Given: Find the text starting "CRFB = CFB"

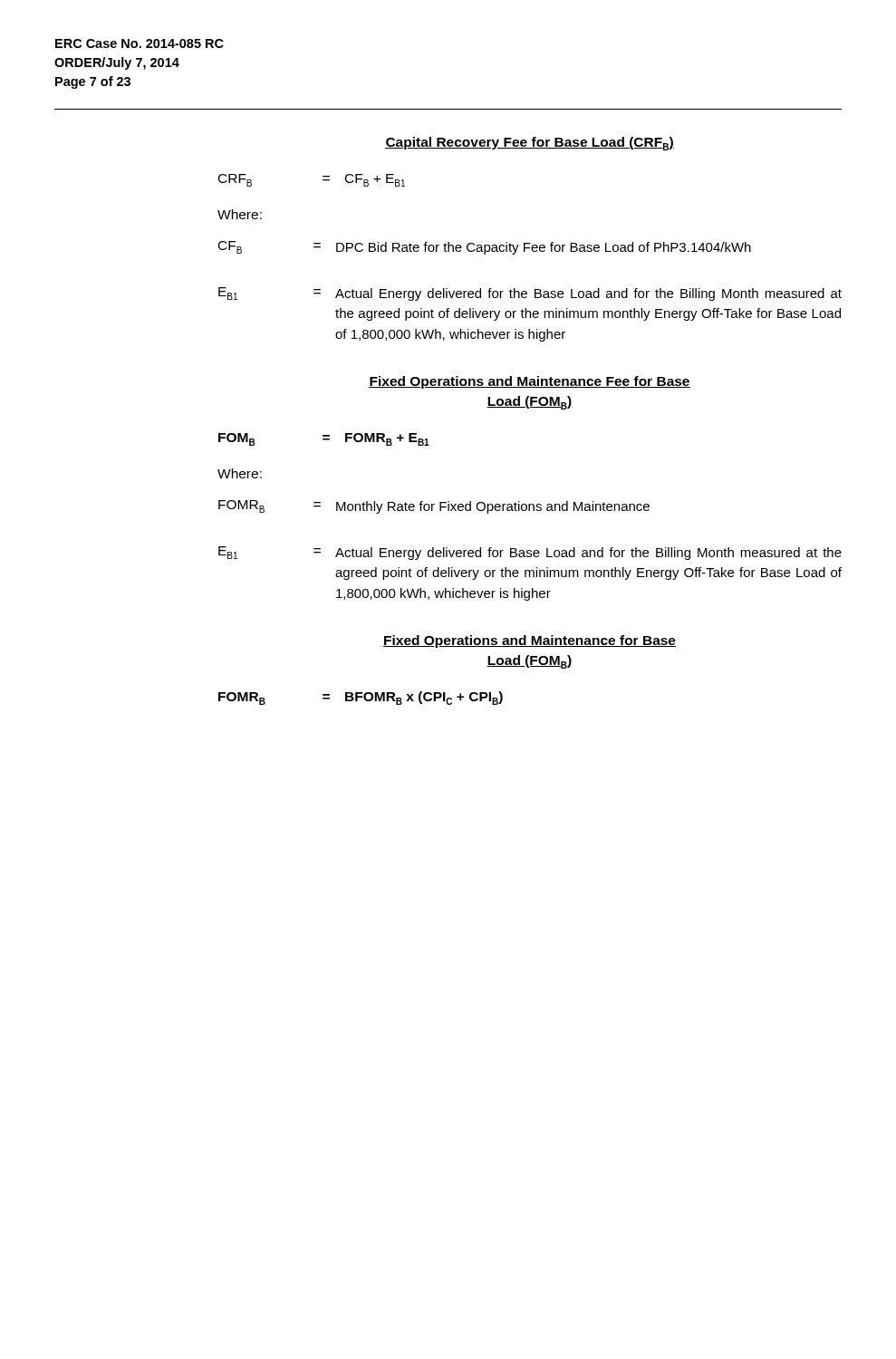Looking at the screenshot, I should [232, 180].
